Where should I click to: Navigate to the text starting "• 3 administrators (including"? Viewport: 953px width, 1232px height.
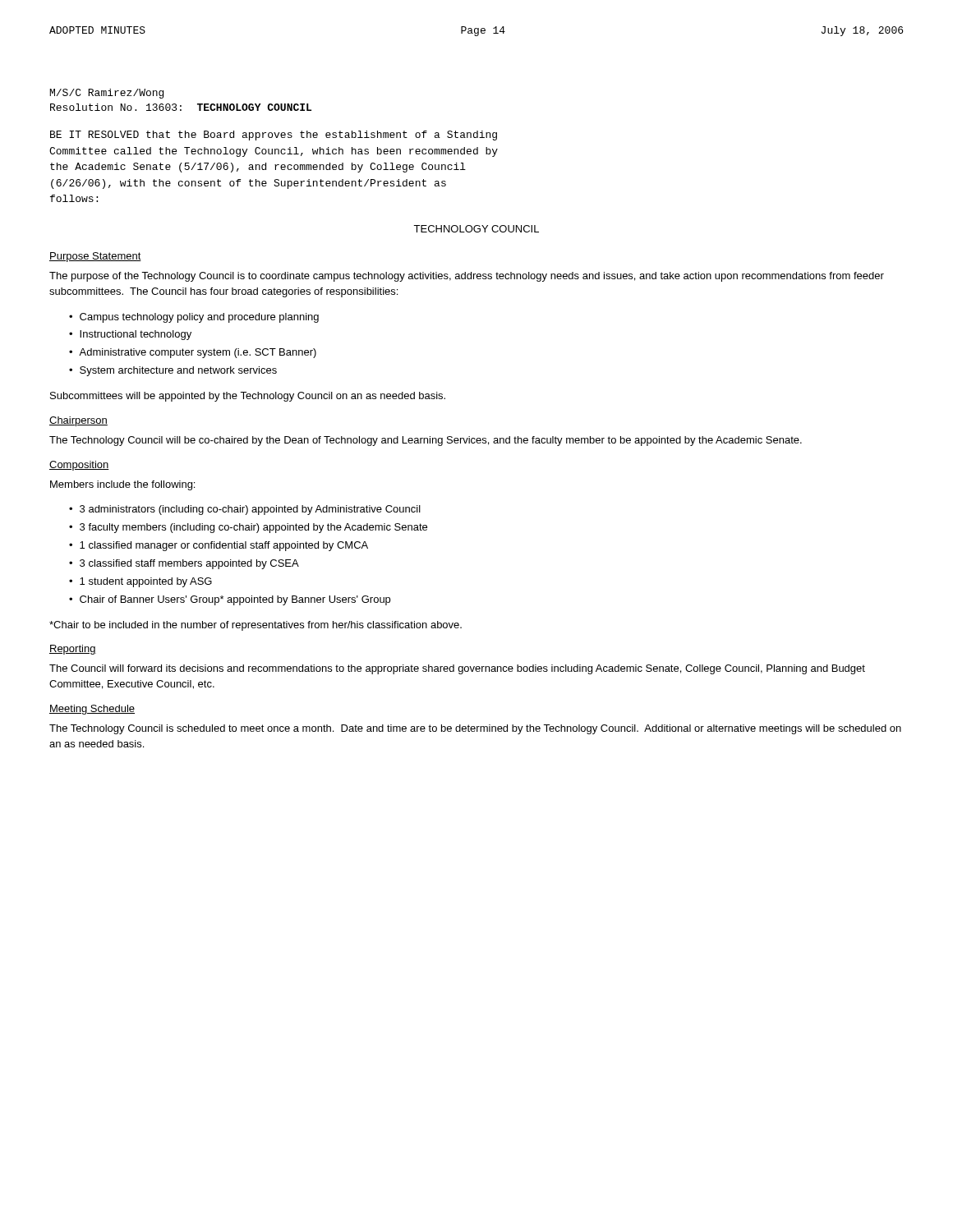[x=245, y=510]
